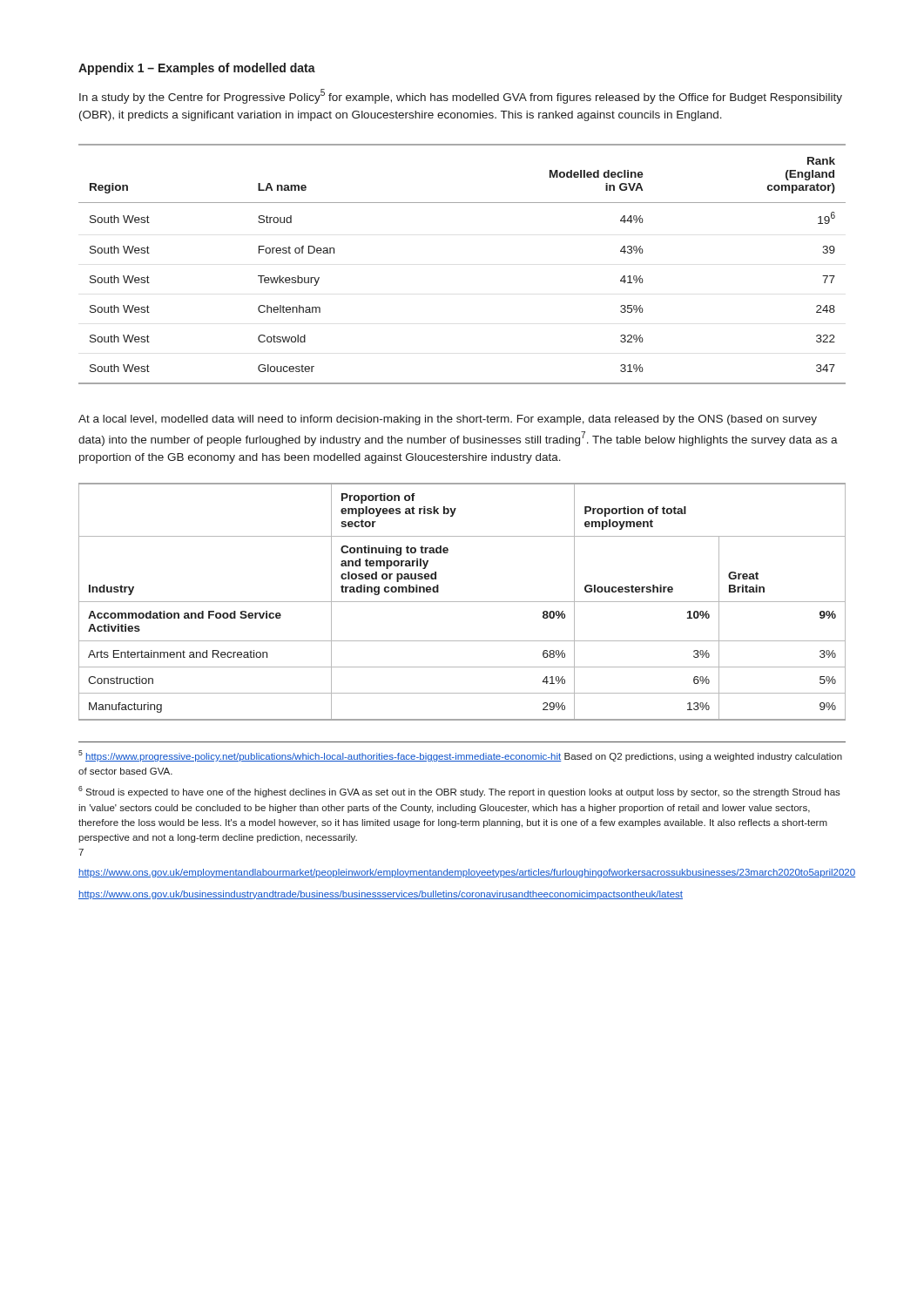Locate the section header that opens with "Appendix 1 – Examples of modelled"

[197, 68]
